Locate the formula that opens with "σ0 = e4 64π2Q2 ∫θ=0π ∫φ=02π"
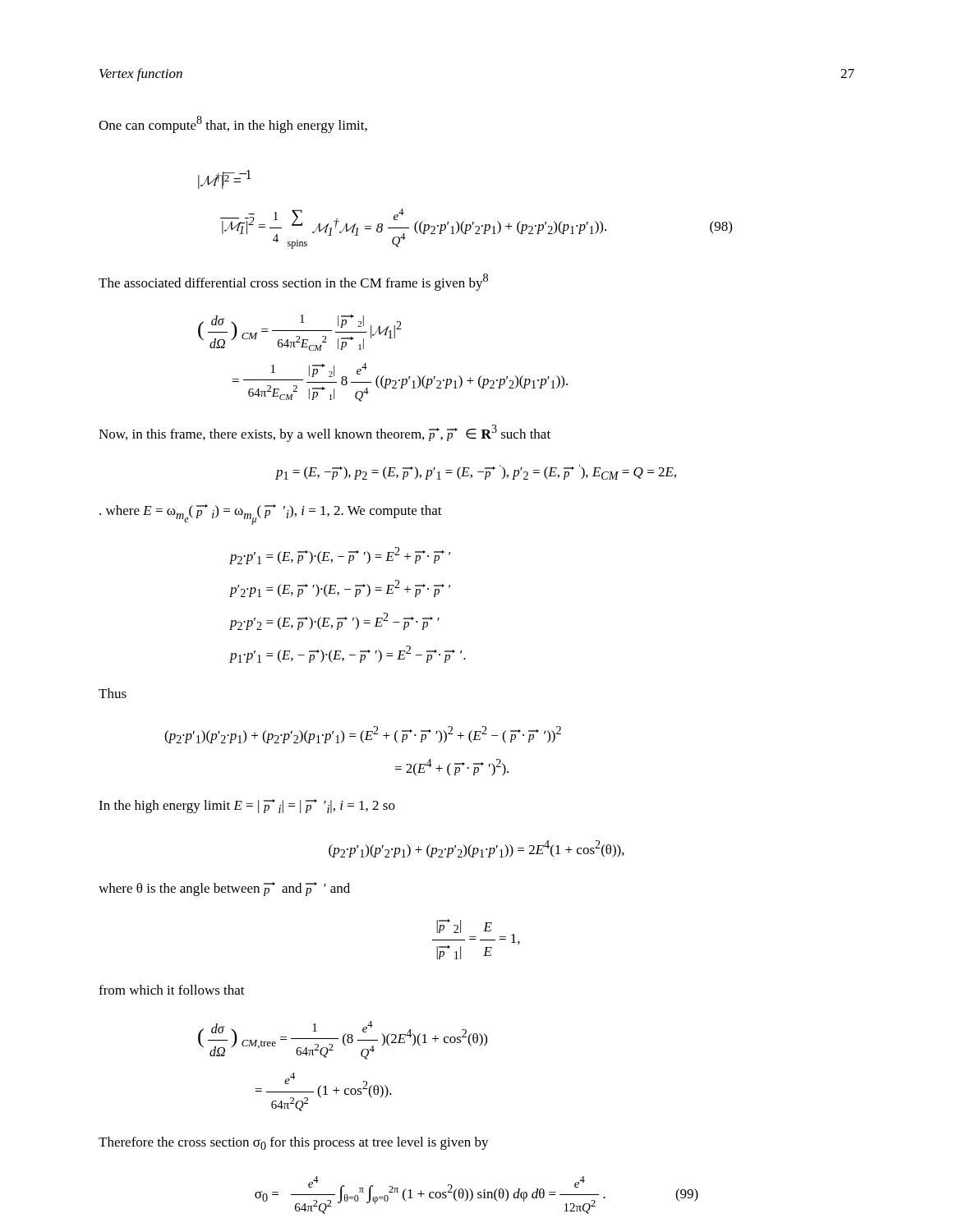Viewport: 953px width, 1232px height. pos(476,1195)
